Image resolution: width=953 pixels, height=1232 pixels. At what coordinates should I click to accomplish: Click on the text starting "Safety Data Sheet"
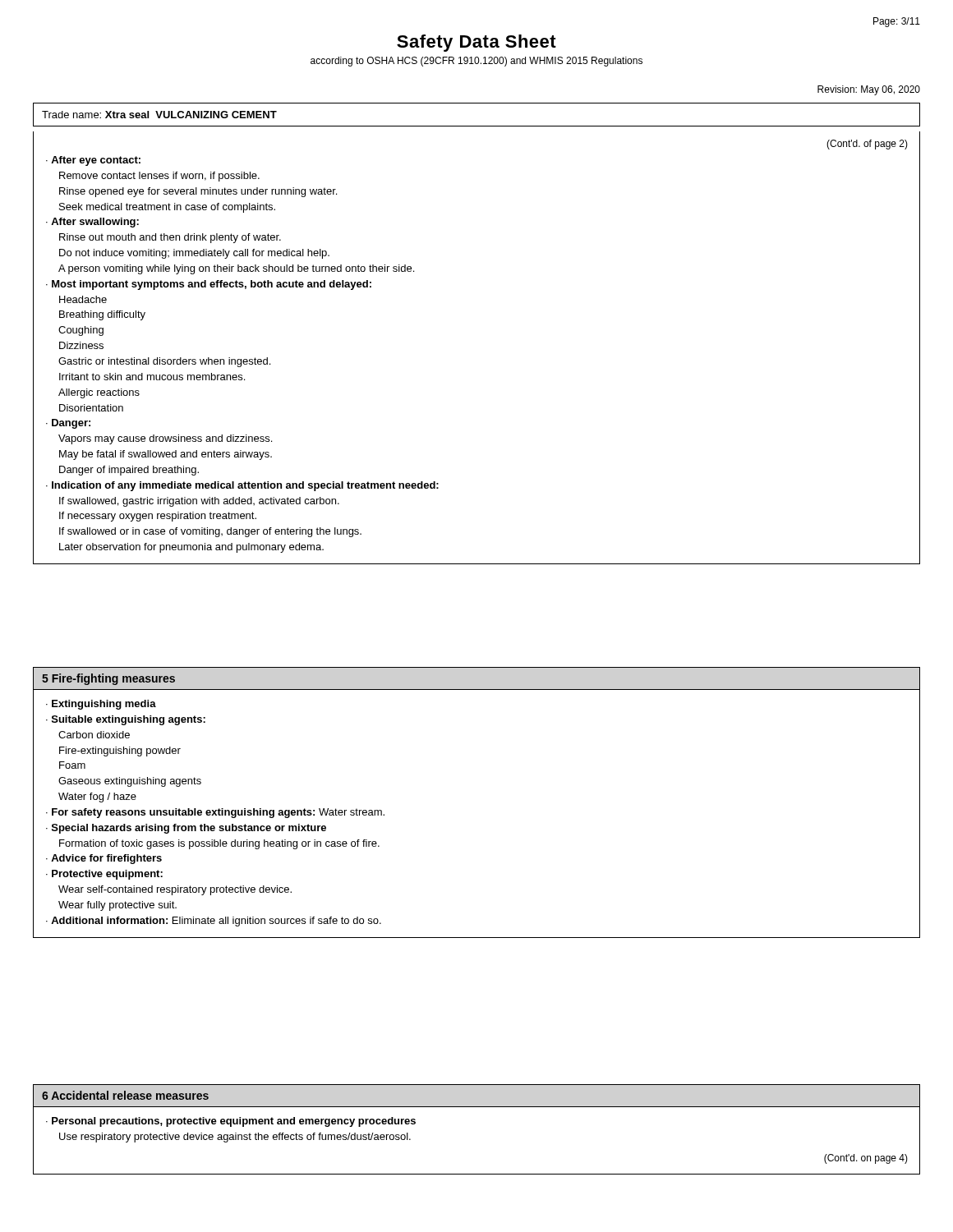(x=476, y=49)
